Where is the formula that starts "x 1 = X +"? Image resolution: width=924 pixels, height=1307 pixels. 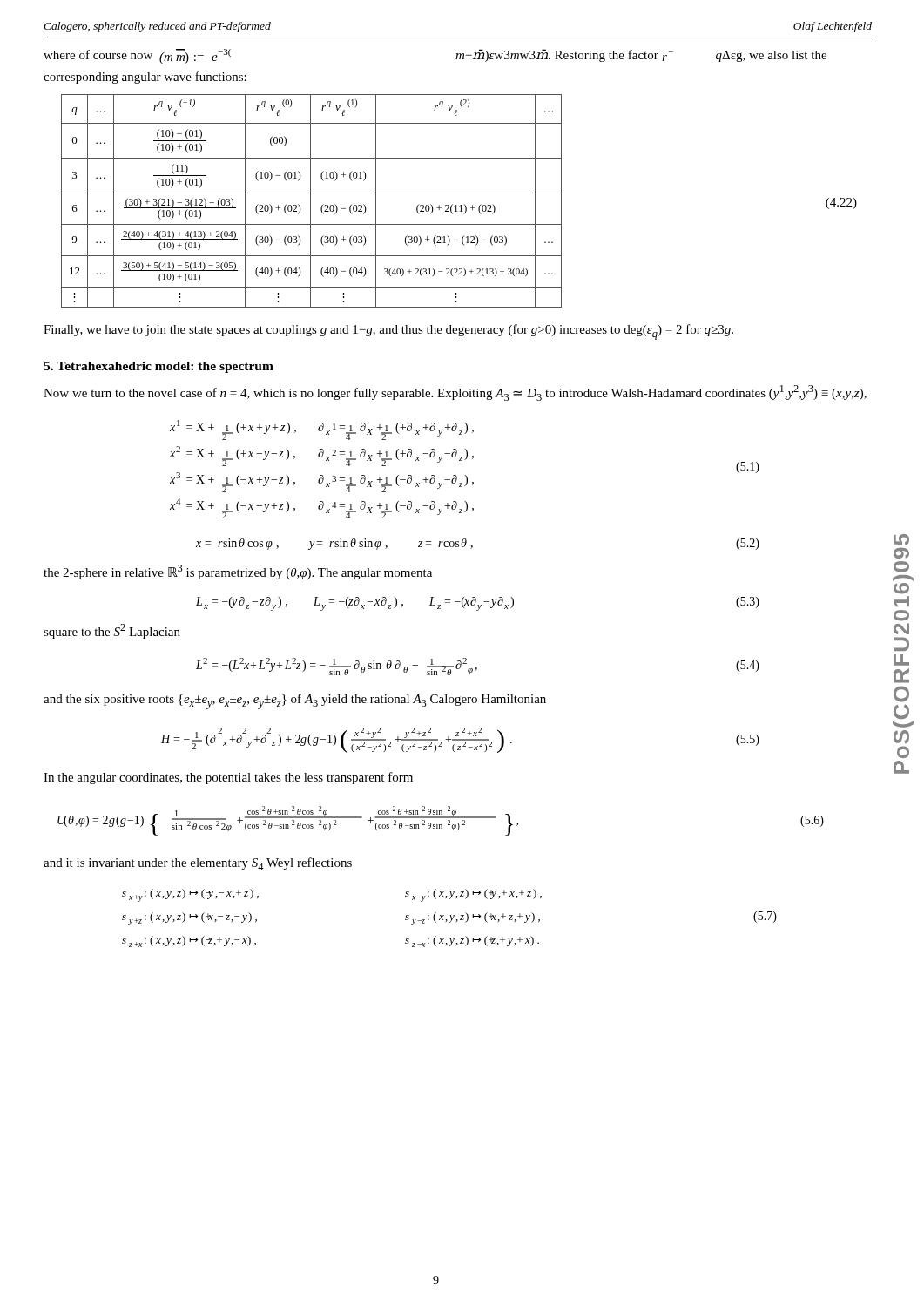click(457, 470)
